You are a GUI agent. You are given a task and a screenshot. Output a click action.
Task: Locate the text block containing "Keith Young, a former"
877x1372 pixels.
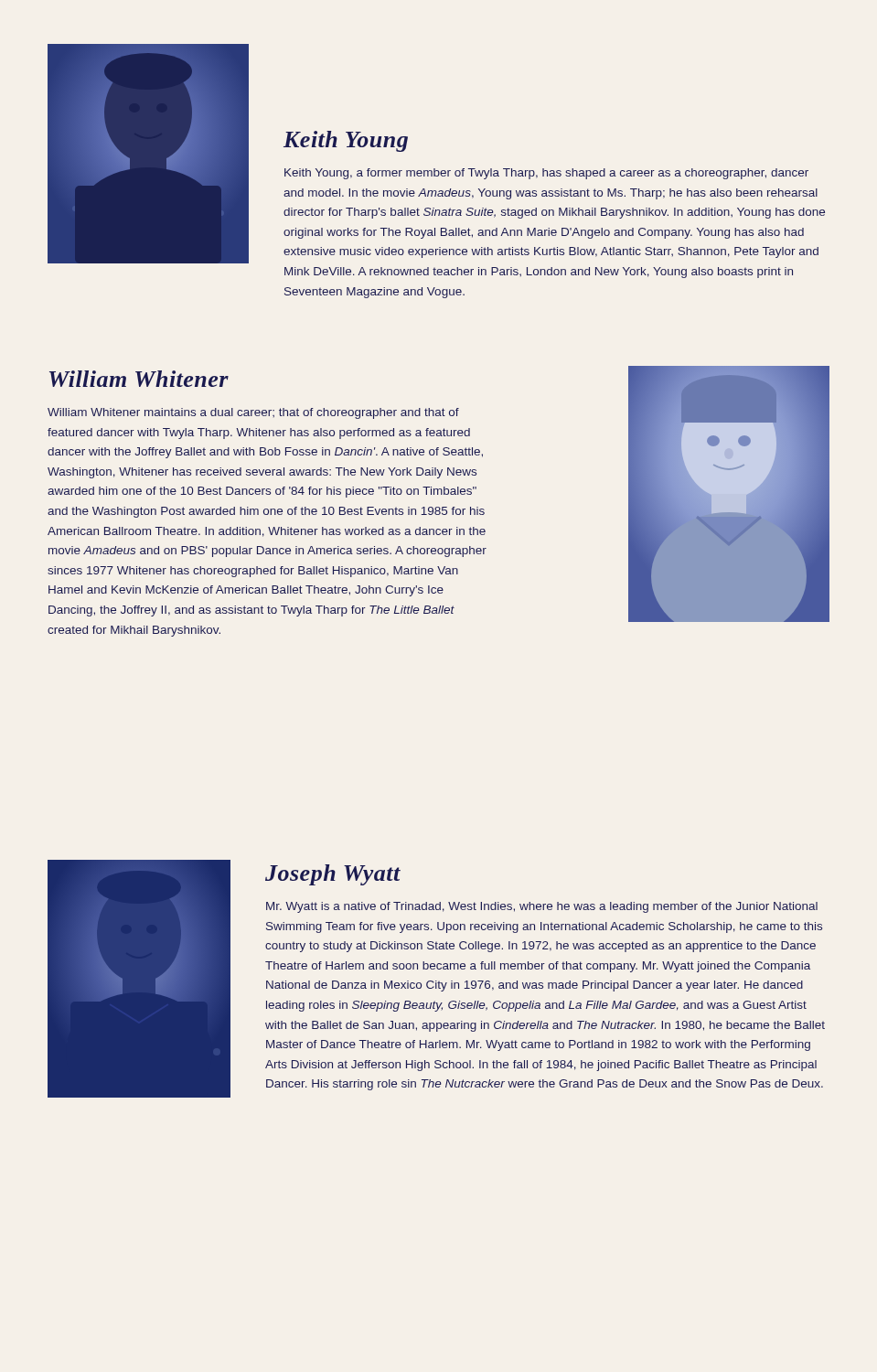[555, 232]
